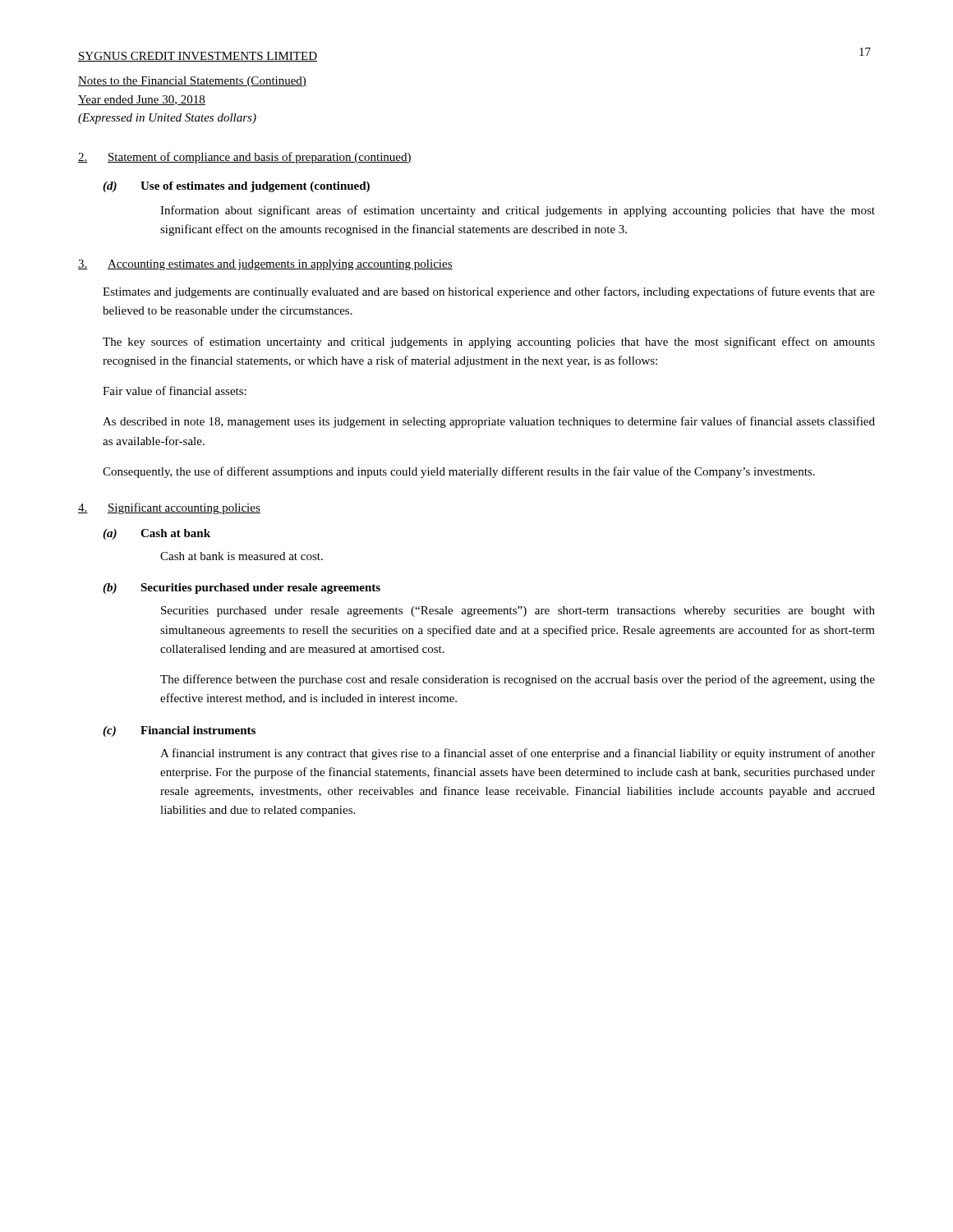
Task: Locate the section header that reads "2. Statement of compliance and basis of"
Action: pos(245,157)
